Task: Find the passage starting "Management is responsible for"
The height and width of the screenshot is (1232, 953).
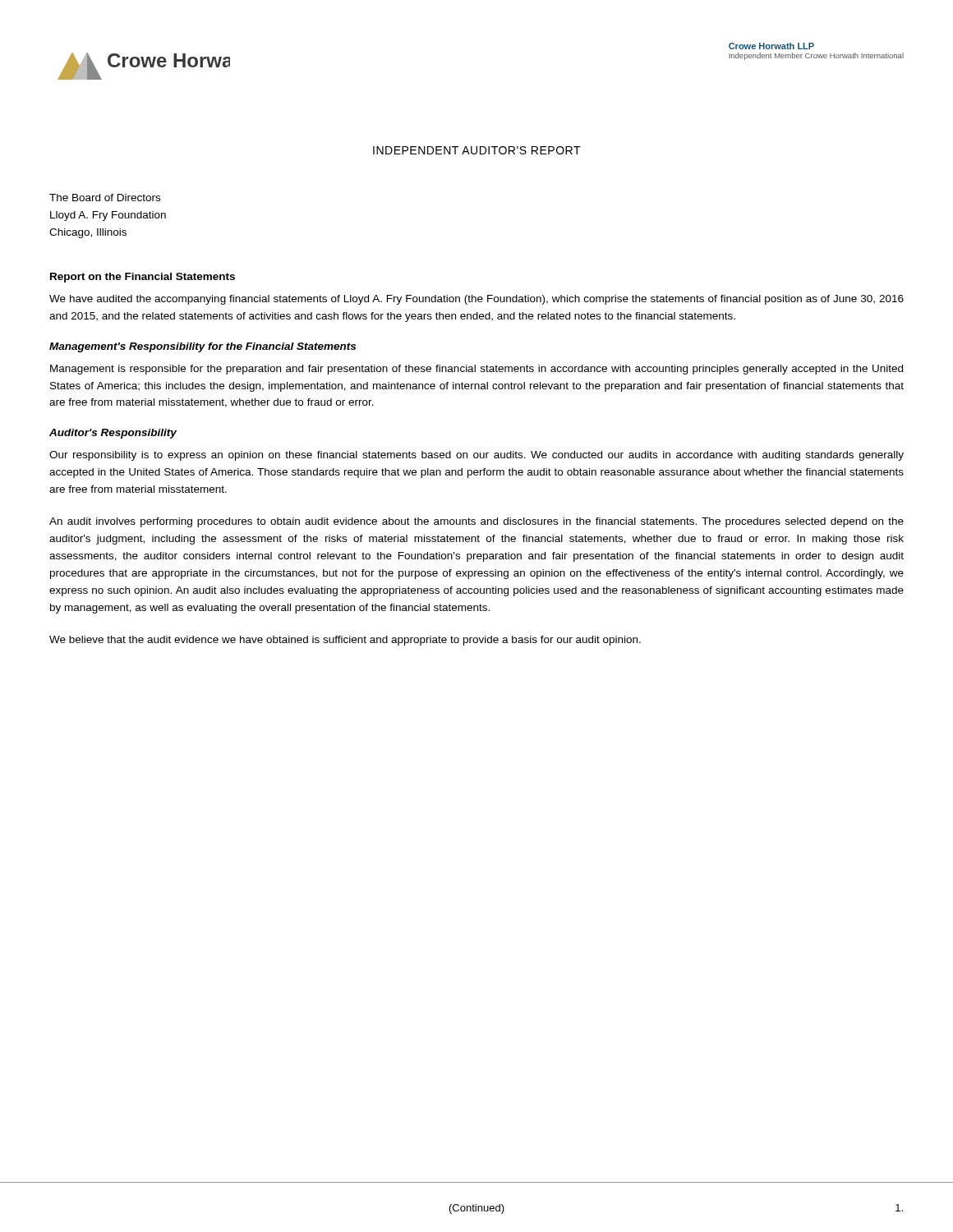Action: (476, 385)
